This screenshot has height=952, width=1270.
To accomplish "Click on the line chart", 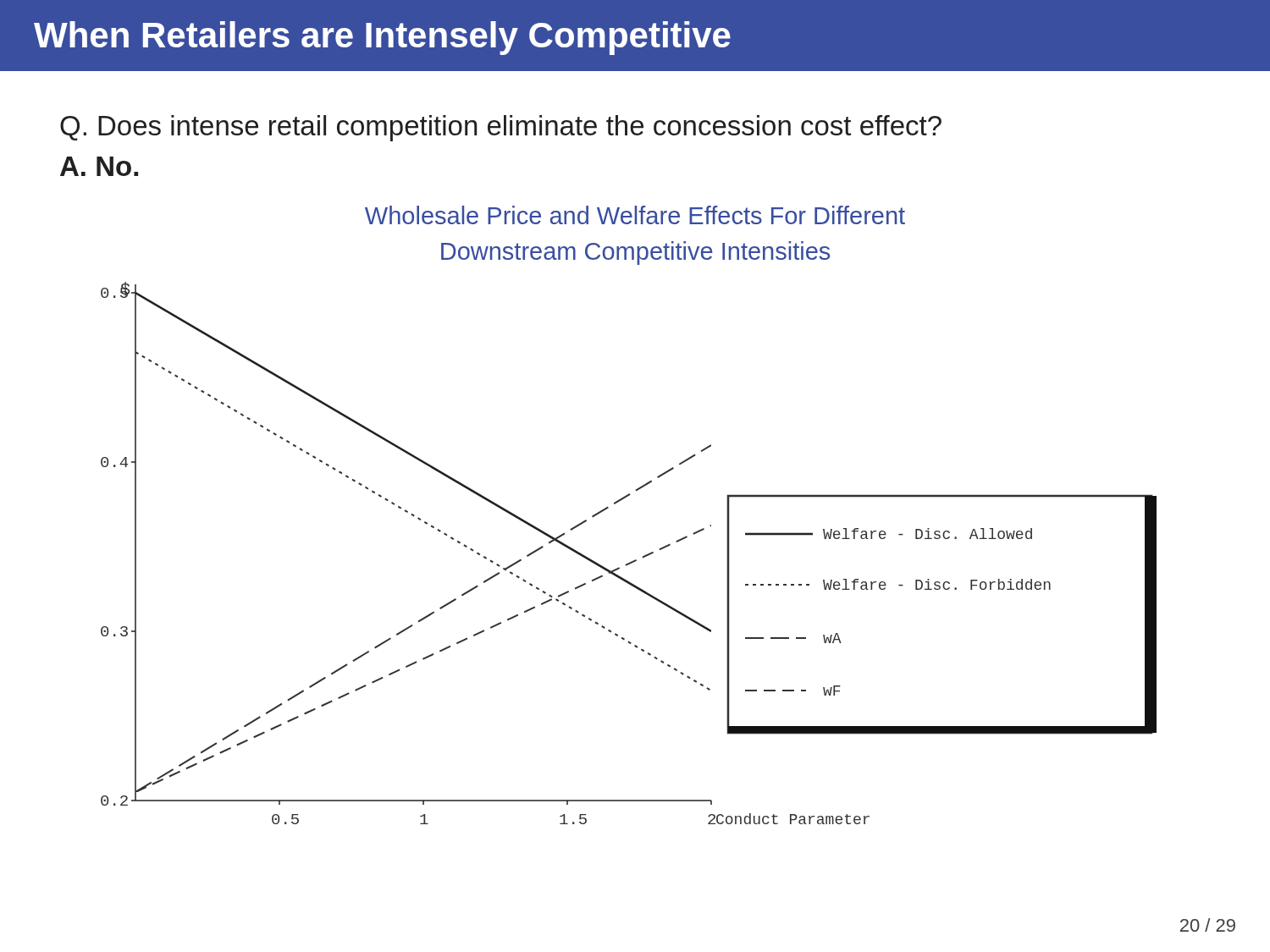I will click(635, 564).
